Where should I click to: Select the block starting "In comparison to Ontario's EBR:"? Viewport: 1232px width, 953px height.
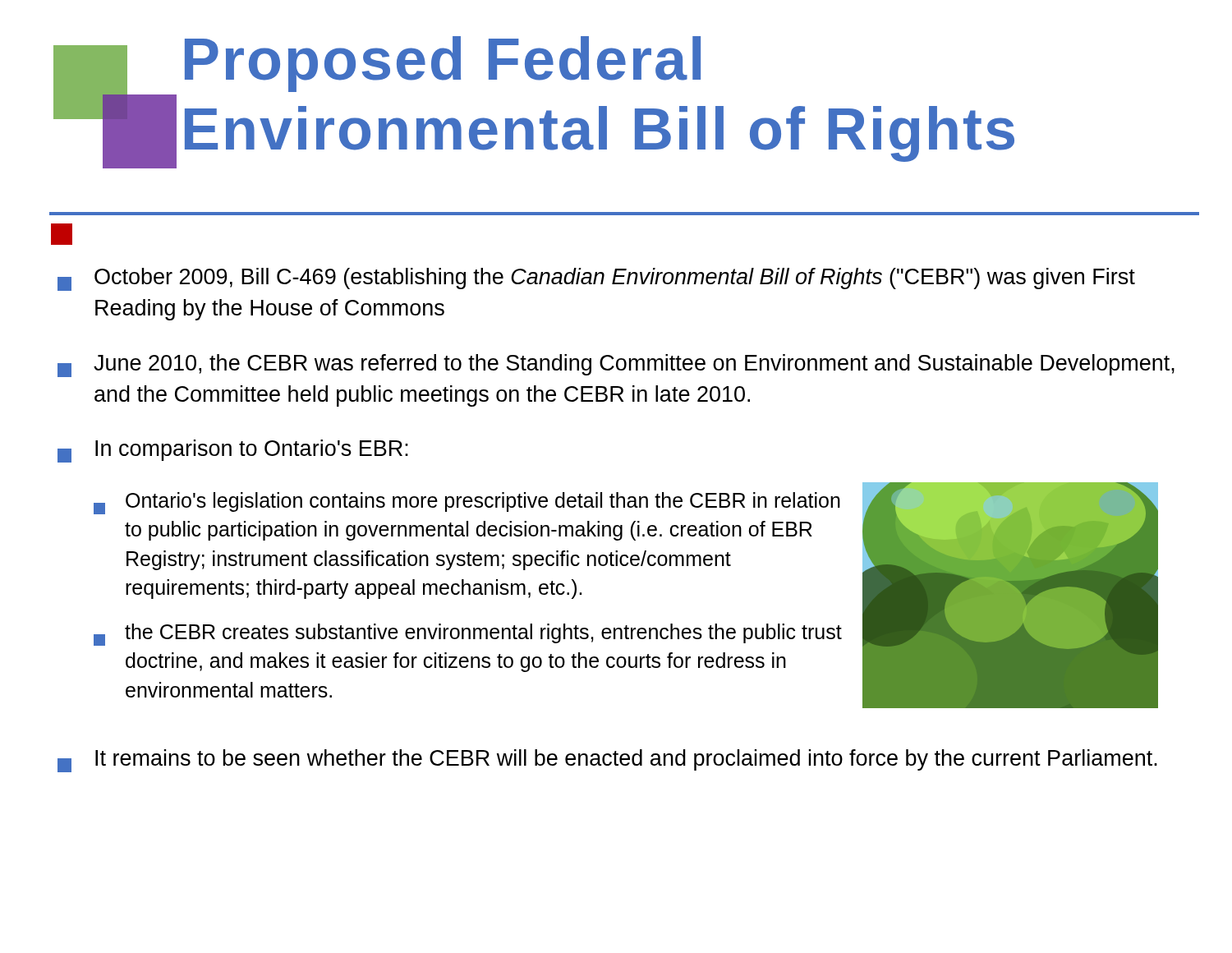(x=234, y=452)
